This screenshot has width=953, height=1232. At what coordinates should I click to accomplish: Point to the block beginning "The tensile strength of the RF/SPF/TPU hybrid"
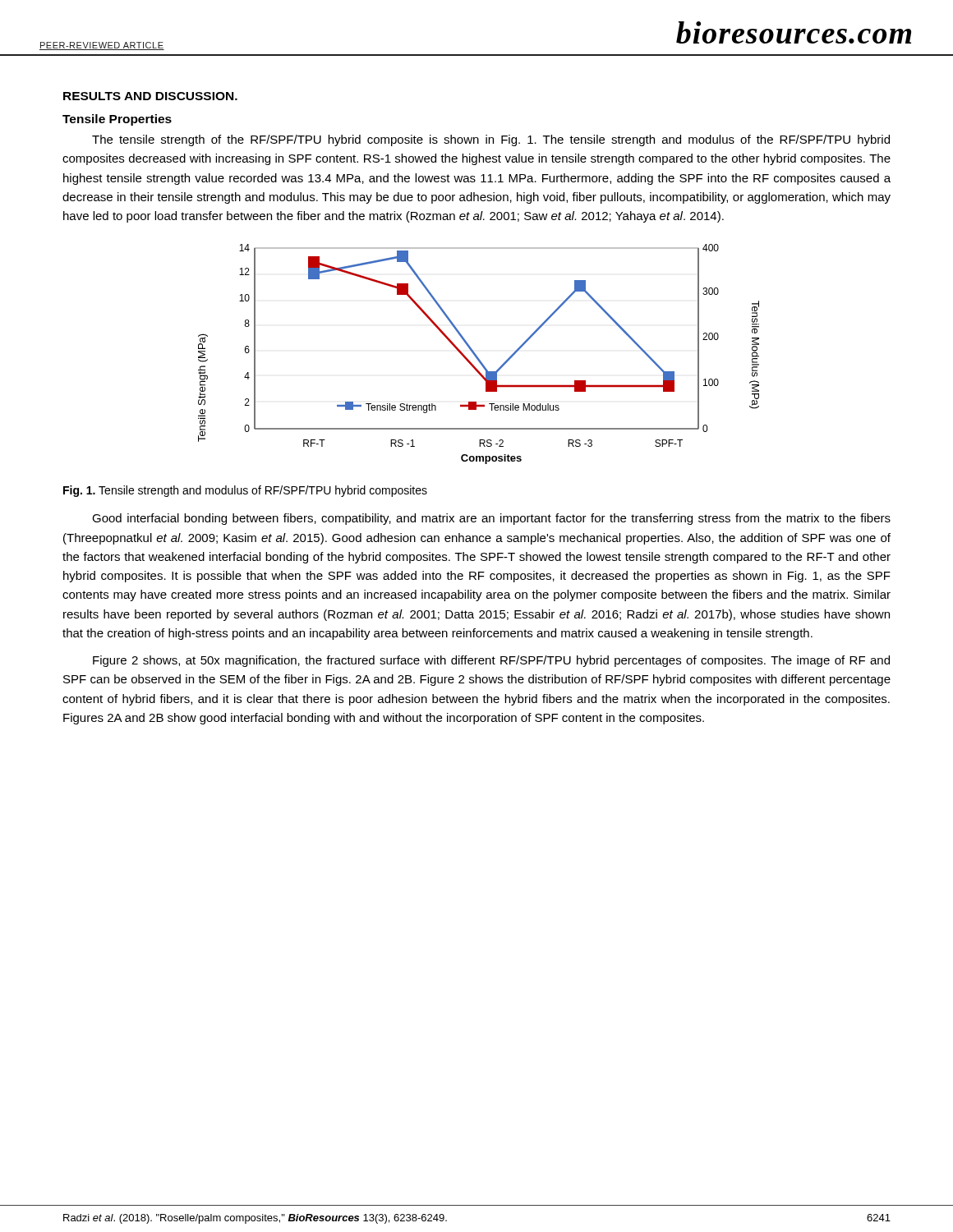click(476, 177)
